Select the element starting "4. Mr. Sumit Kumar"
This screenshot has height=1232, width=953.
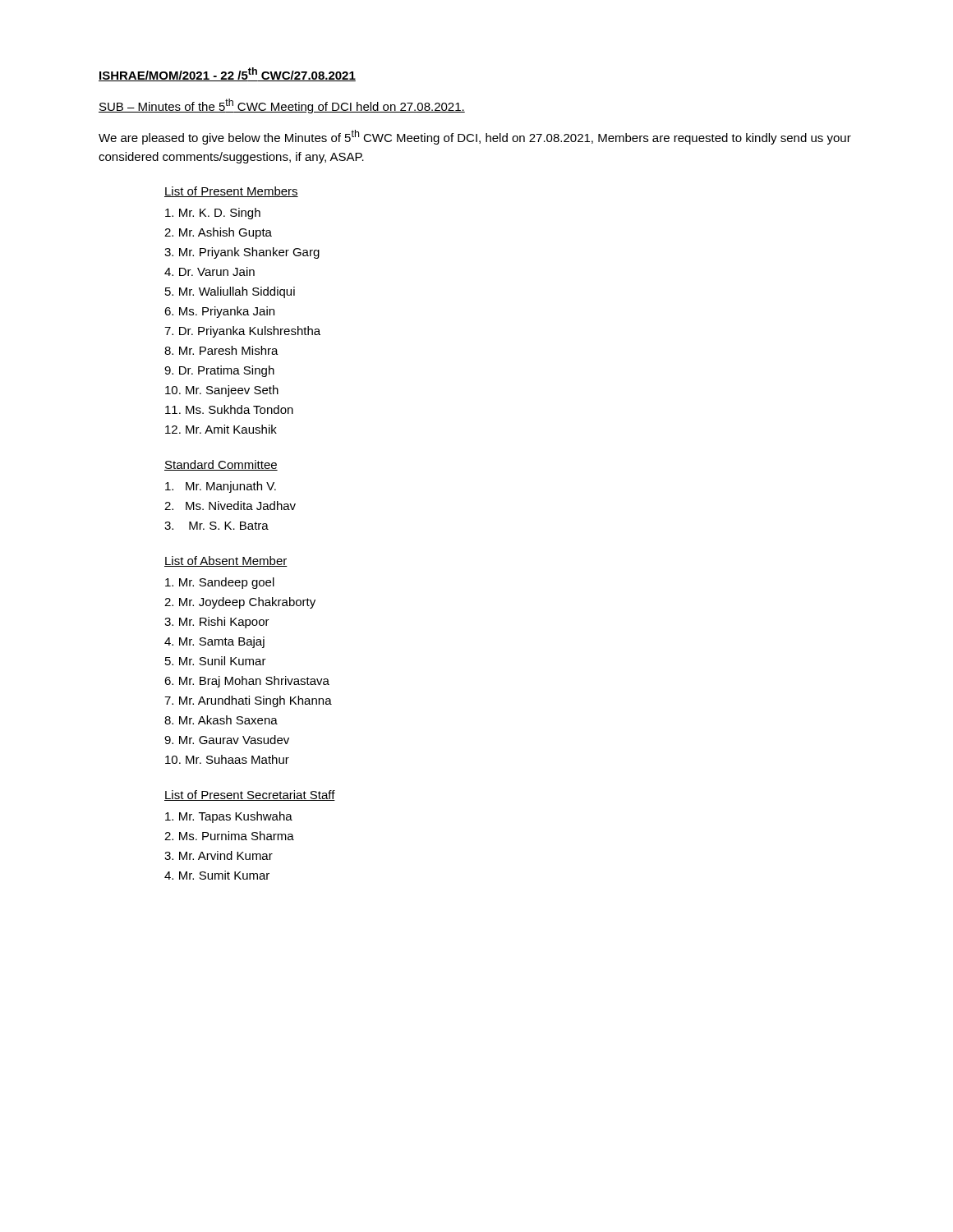(217, 875)
